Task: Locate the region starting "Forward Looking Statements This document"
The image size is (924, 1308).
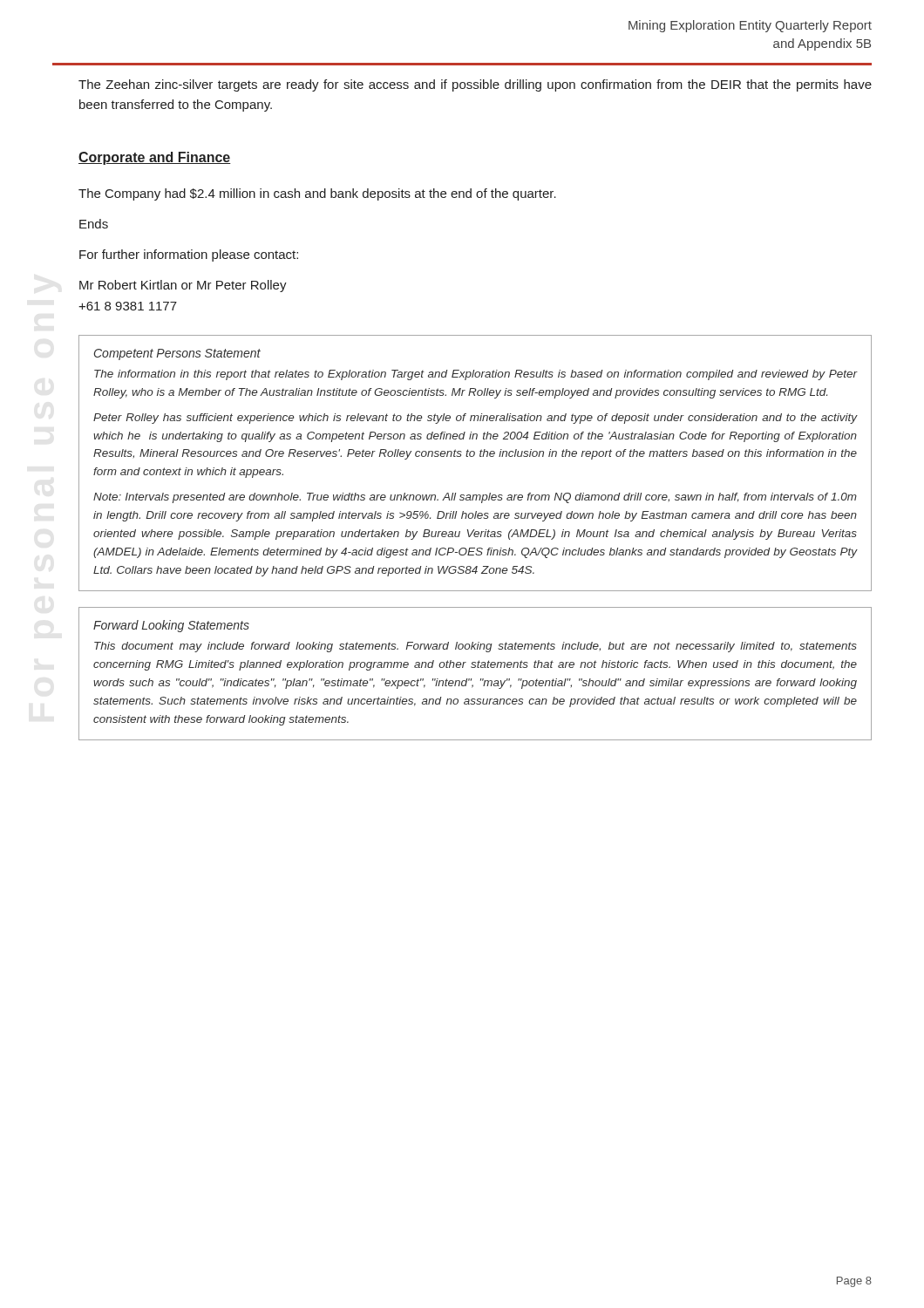Action: coord(475,673)
